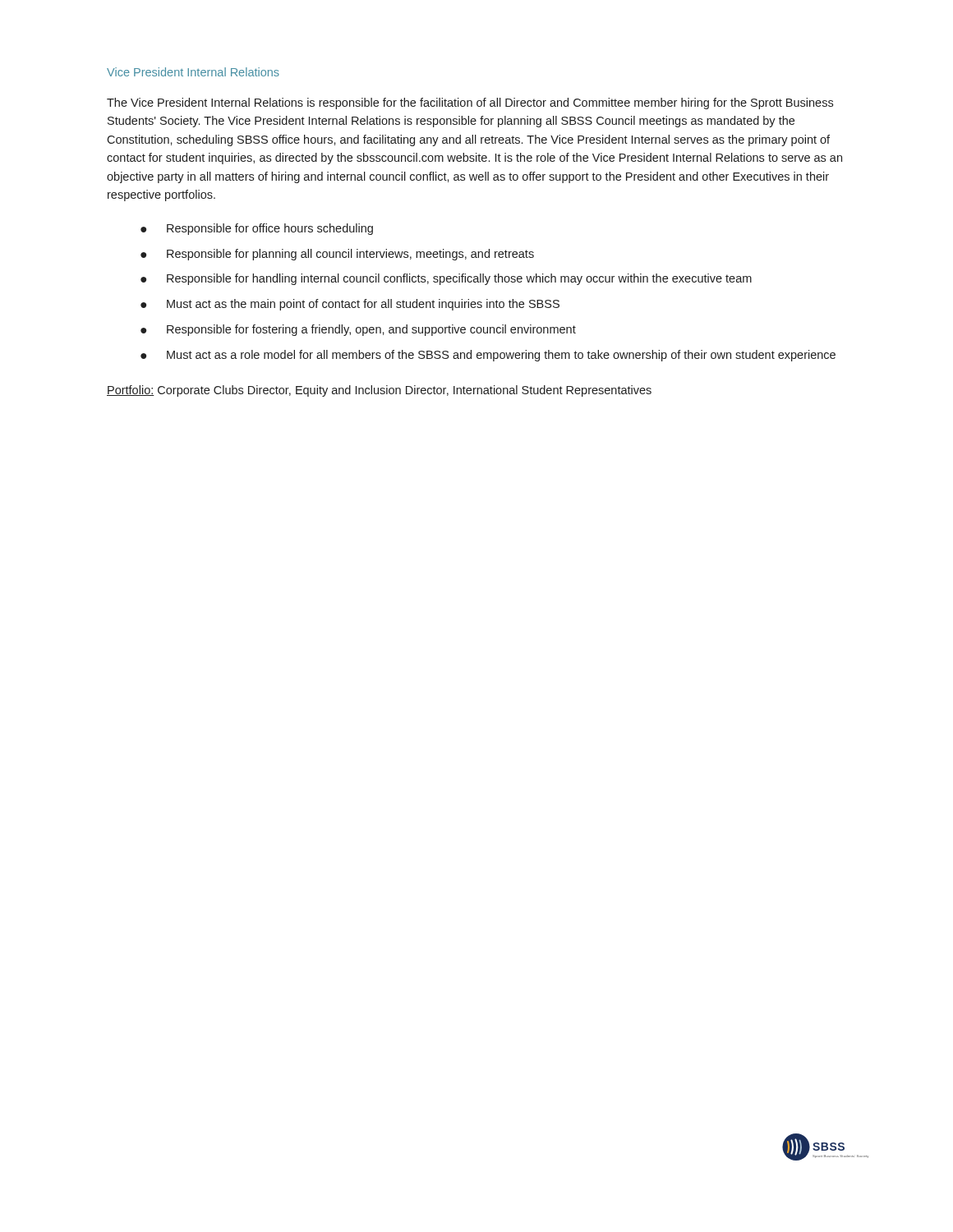
Task: Point to the block beginning "The Vice President Internal"
Action: click(475, 149)
